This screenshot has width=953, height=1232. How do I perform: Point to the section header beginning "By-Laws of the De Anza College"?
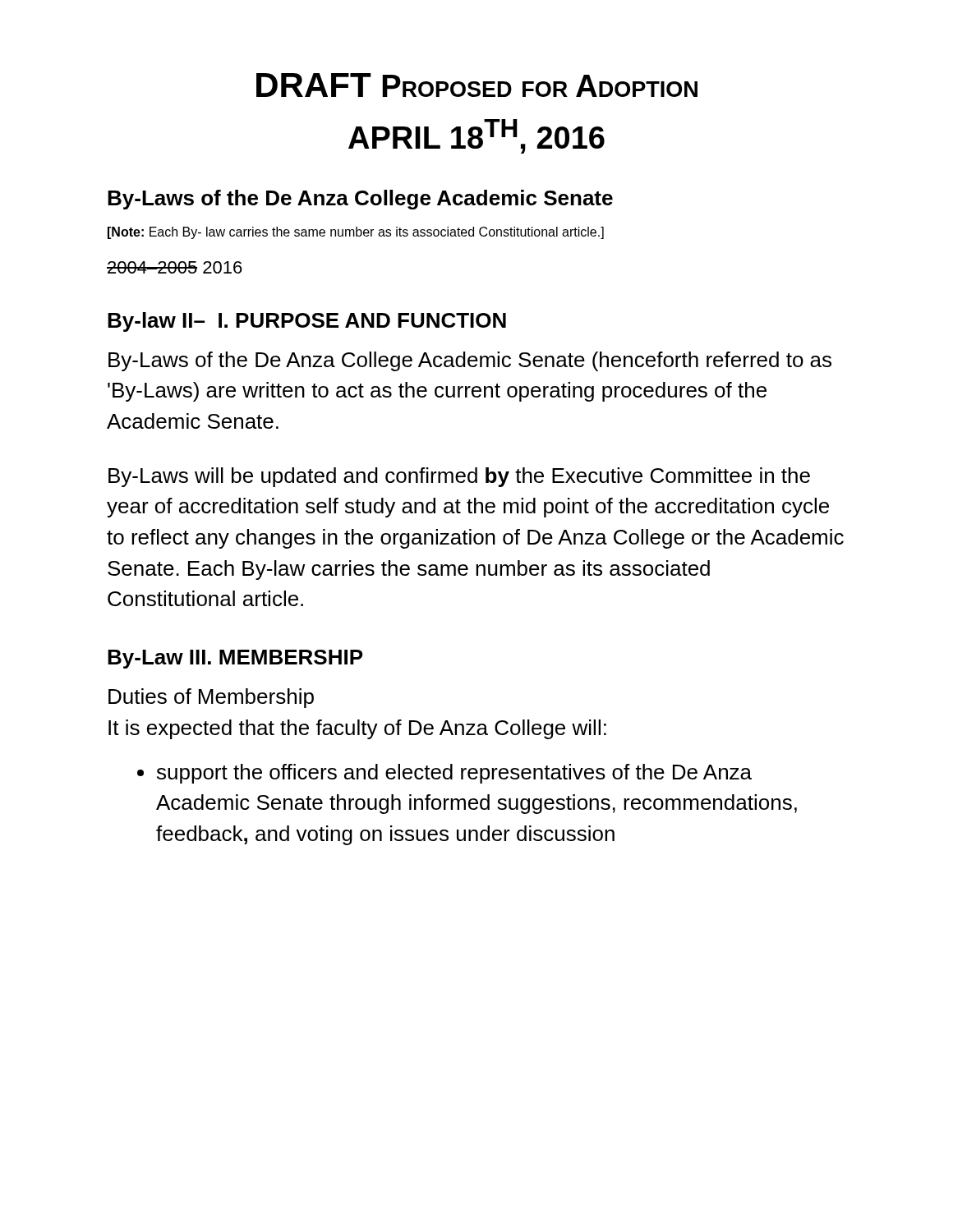(x=360, y=198)
